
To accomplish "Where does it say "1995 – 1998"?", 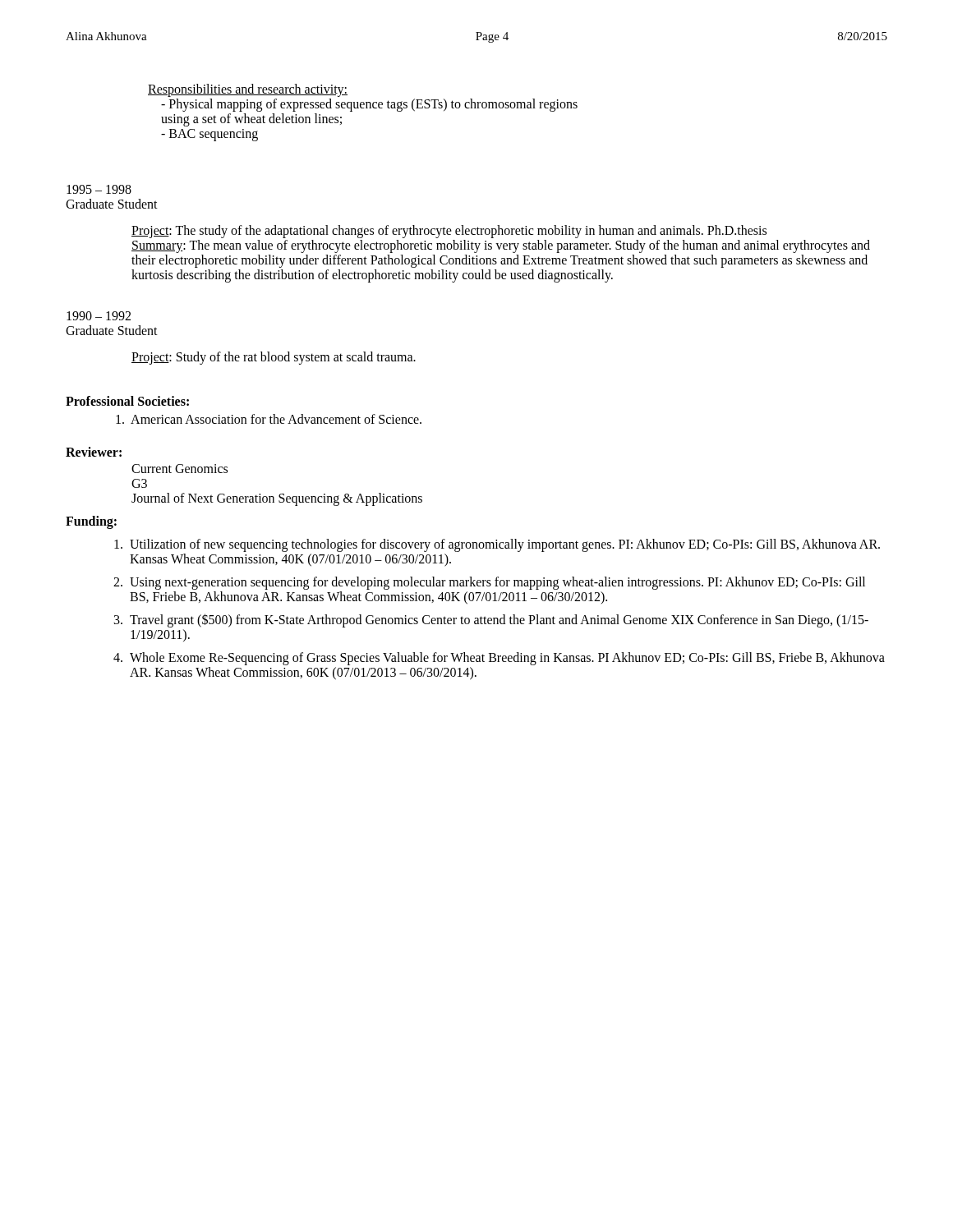I will 99,189.
